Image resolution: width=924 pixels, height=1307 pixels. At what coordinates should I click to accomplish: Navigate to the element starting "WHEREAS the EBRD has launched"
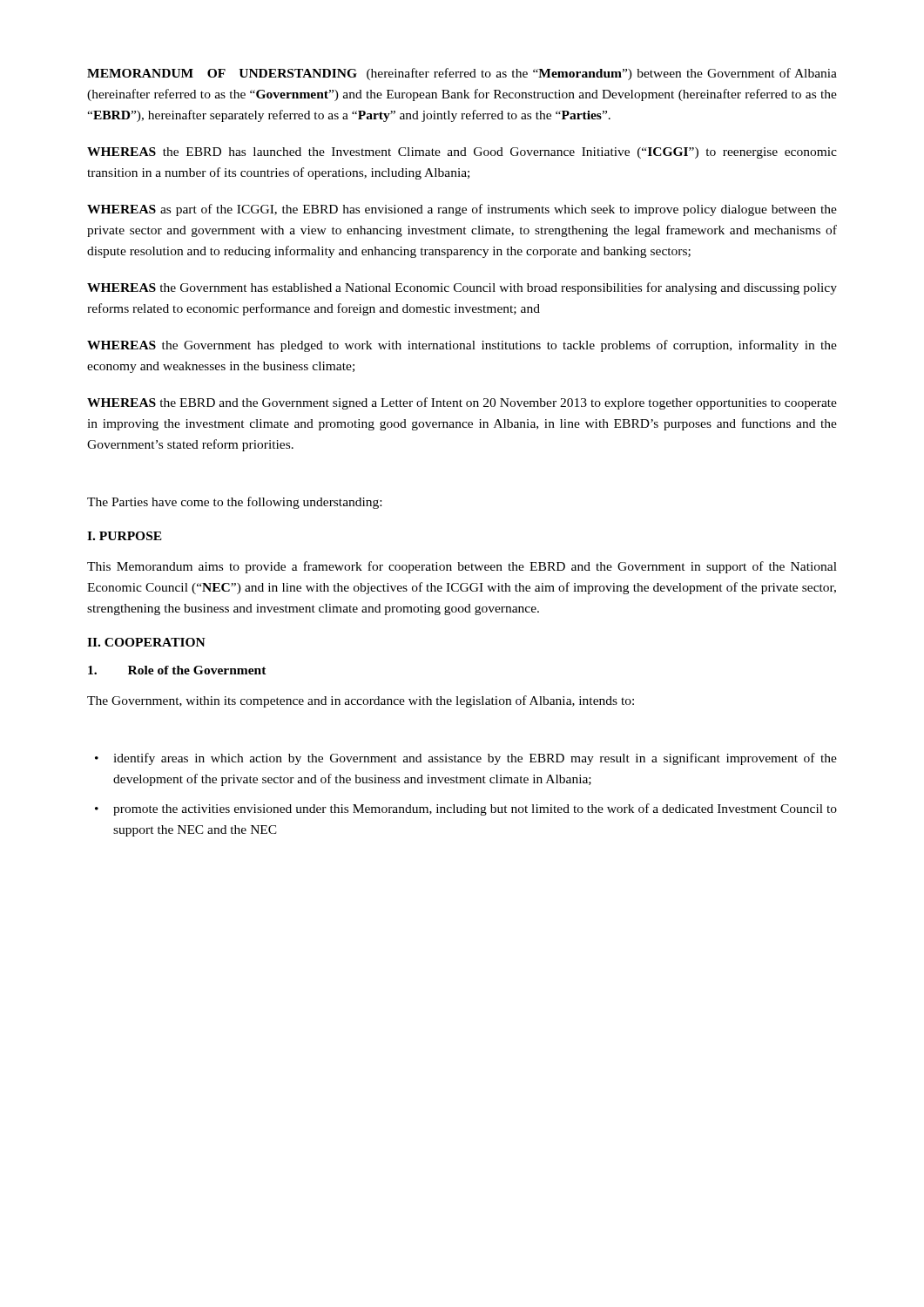coord(462,162)
